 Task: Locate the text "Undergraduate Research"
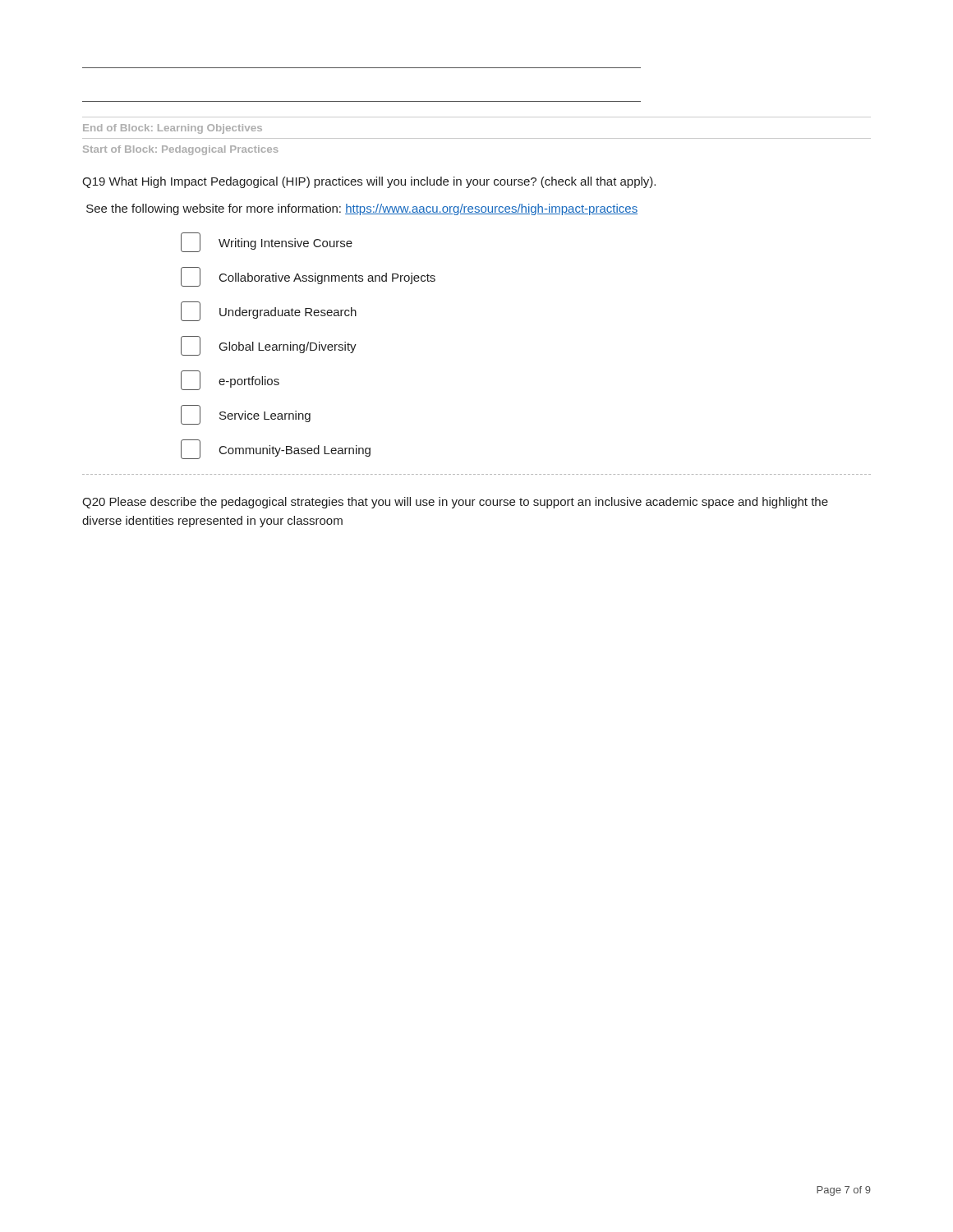(269, 311)
